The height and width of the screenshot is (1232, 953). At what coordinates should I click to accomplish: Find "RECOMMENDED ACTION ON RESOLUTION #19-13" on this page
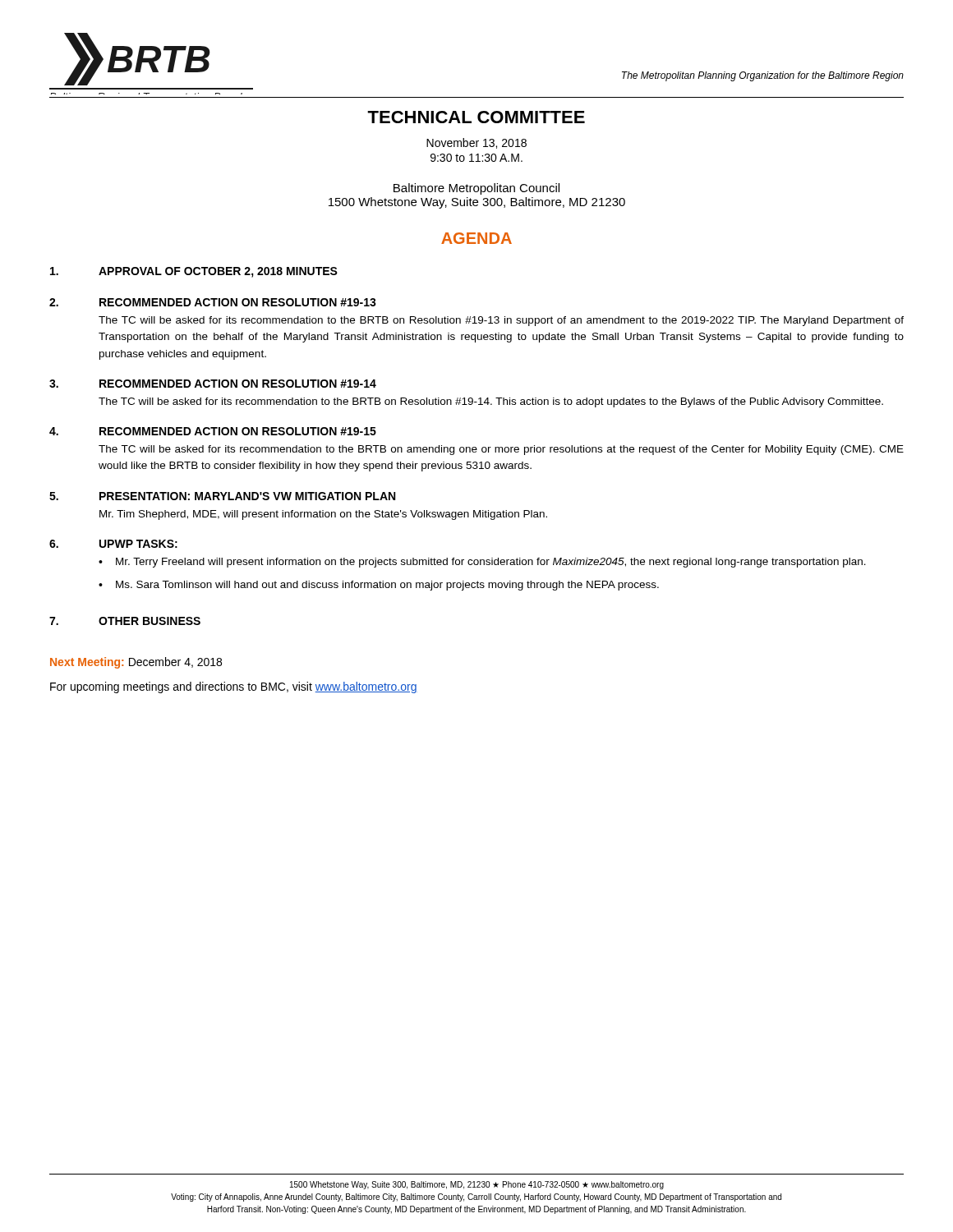[x=237, y=302]
